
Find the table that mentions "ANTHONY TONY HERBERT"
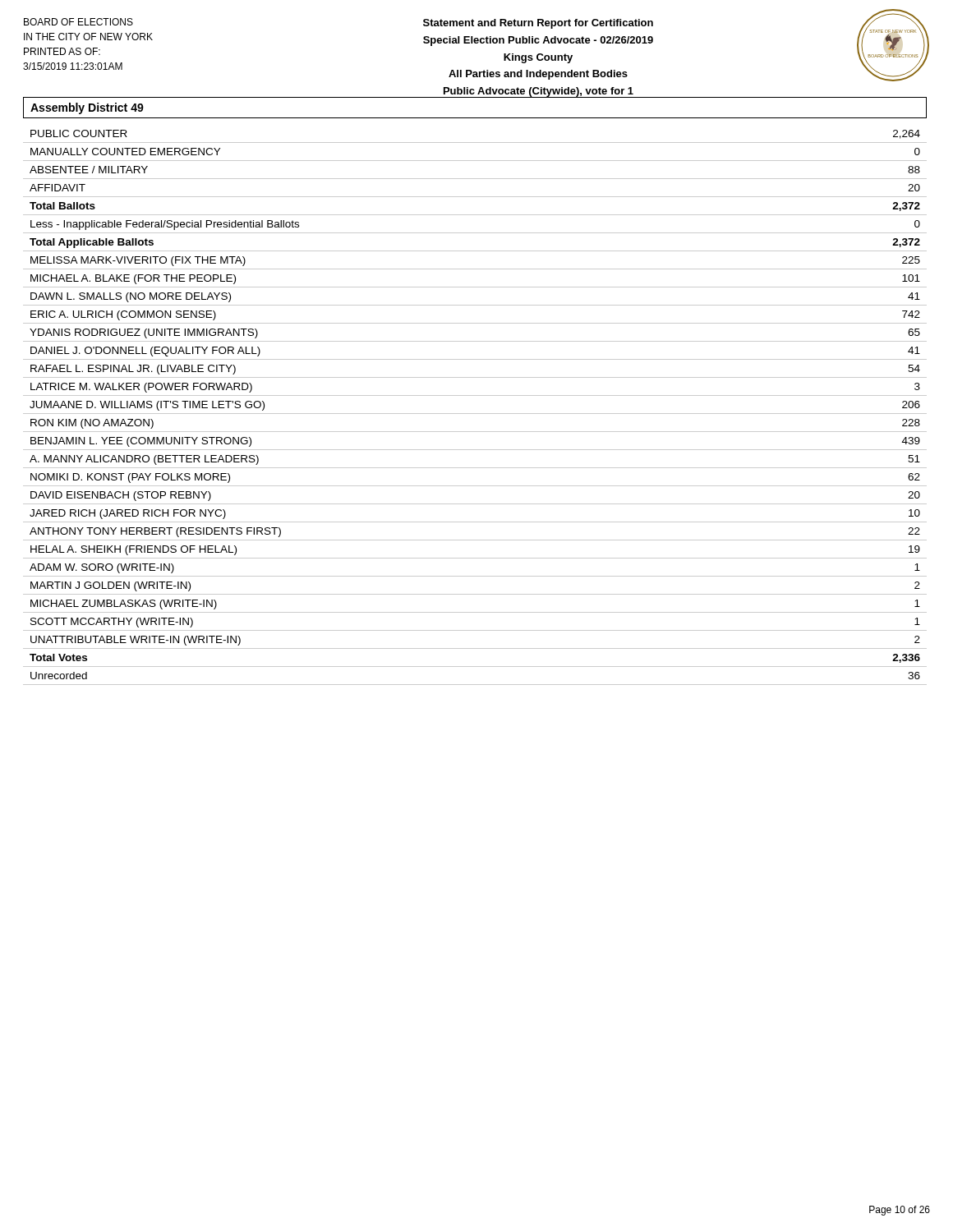475,405
